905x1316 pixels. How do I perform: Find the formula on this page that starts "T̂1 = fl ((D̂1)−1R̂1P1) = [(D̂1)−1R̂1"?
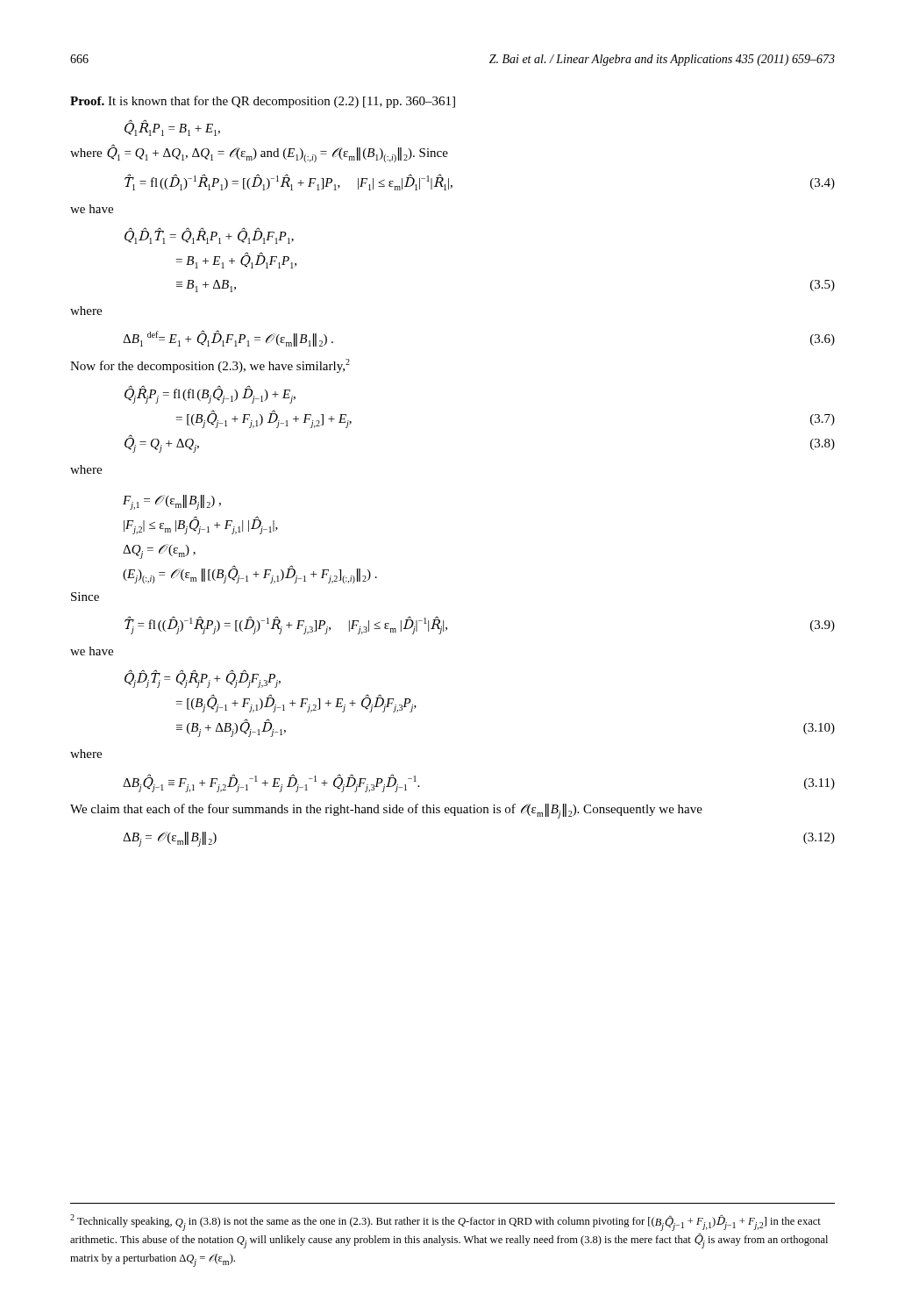[x=452, y=183]
